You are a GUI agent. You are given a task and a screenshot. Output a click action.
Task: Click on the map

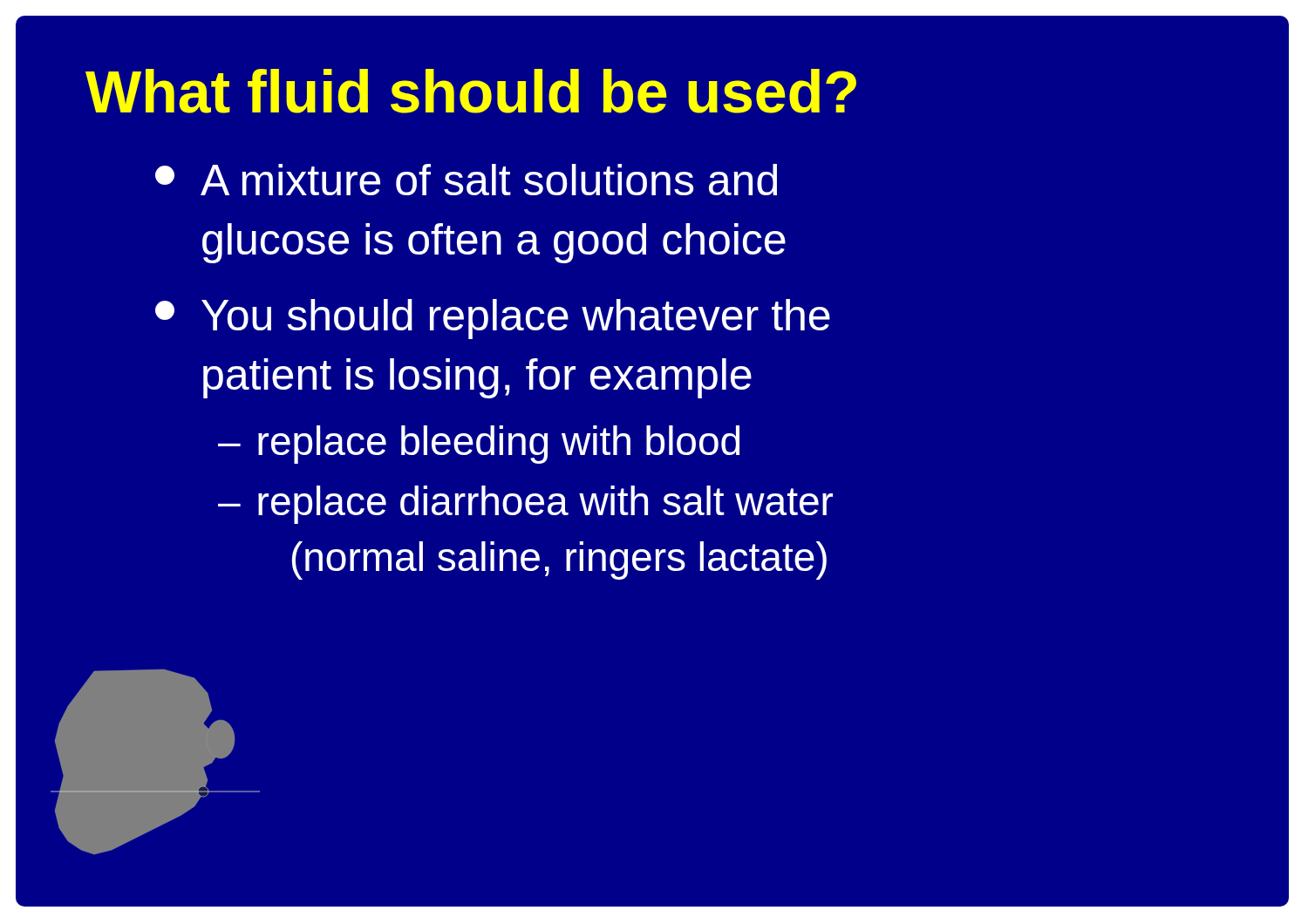[x=151, y=771]
